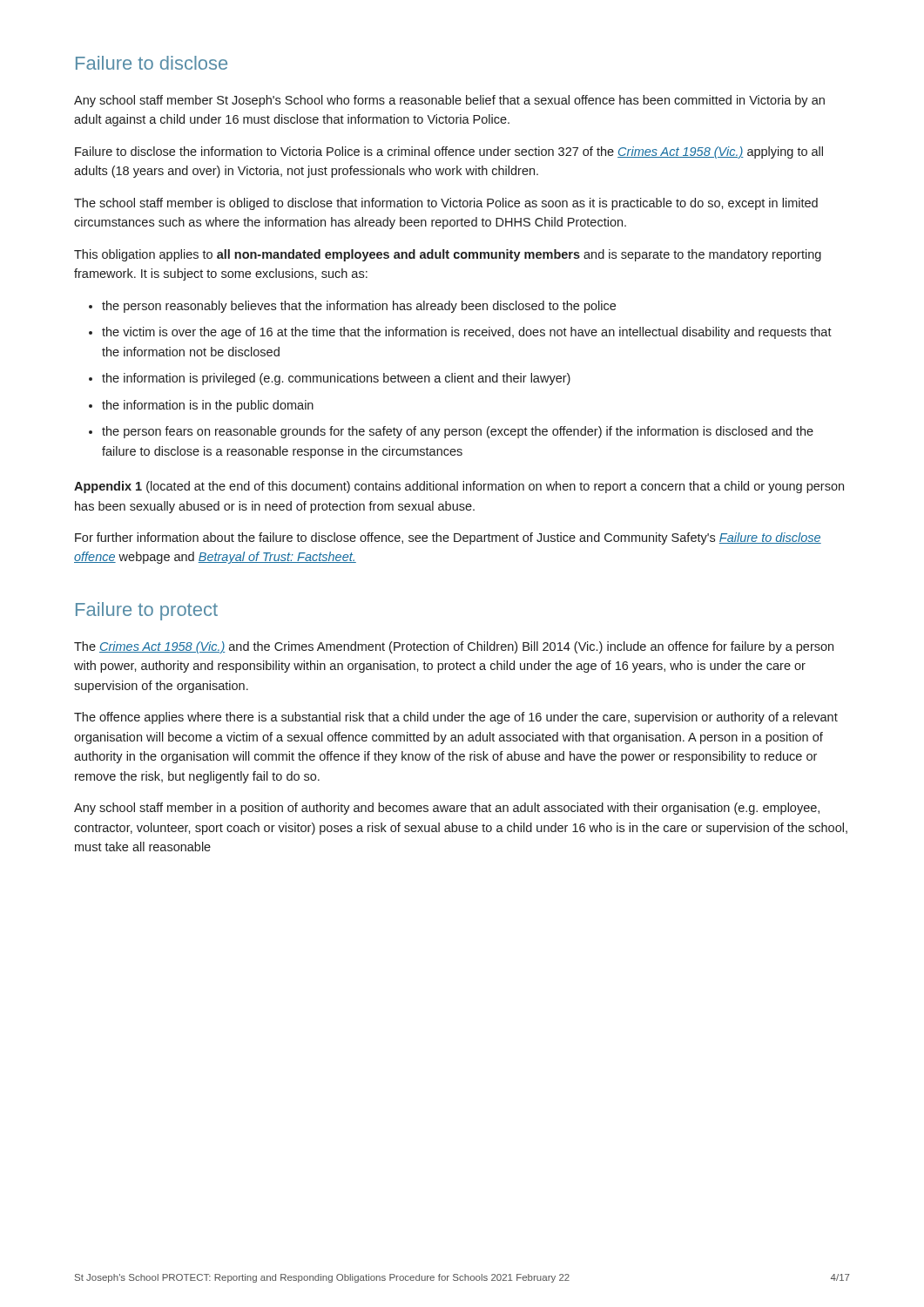The height and width of the screenshot is (1307, 924).
Task: Locate the block of text that opens with "For further information"
Action: tap(462, 548)
